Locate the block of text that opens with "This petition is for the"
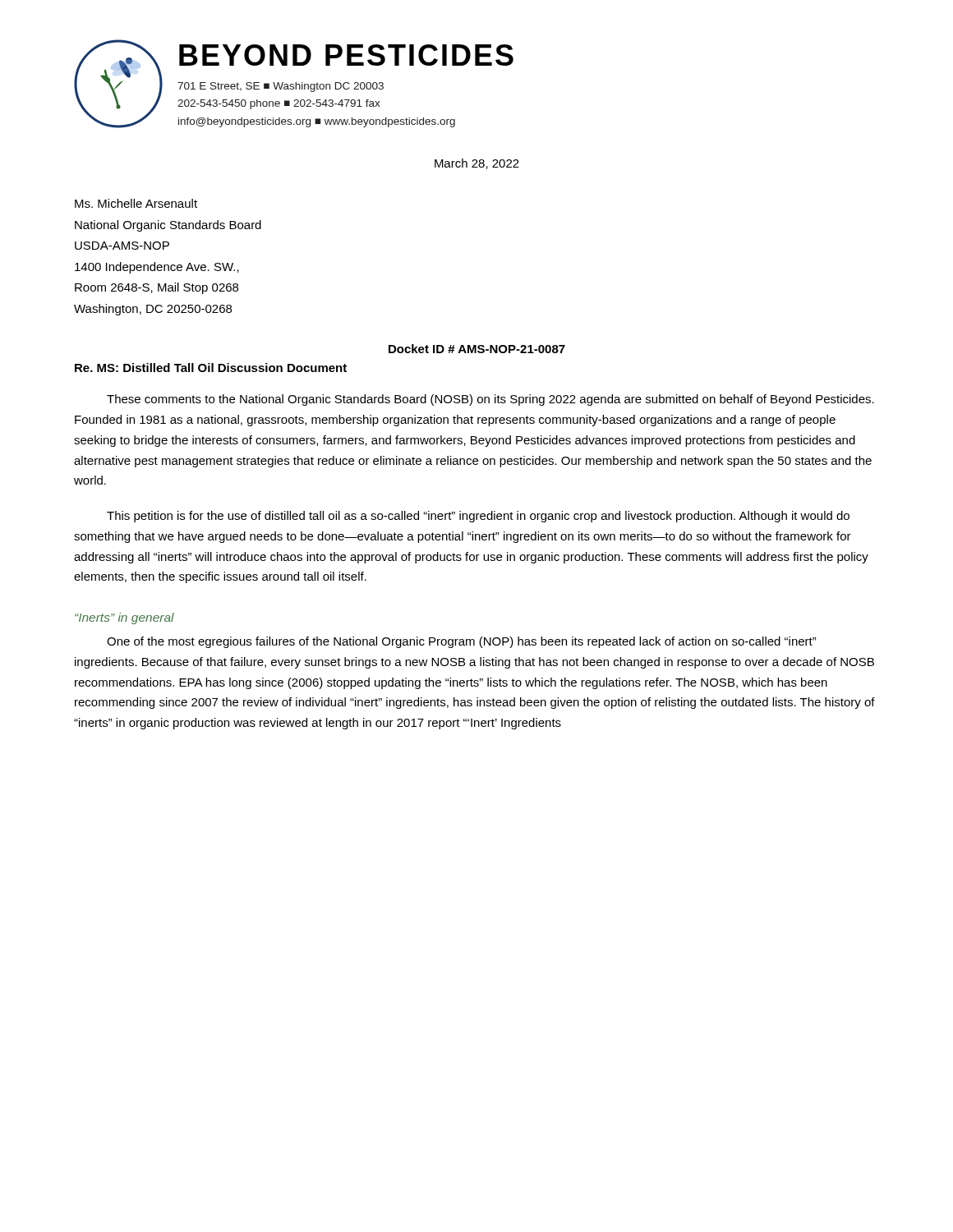 pos(471,546)
